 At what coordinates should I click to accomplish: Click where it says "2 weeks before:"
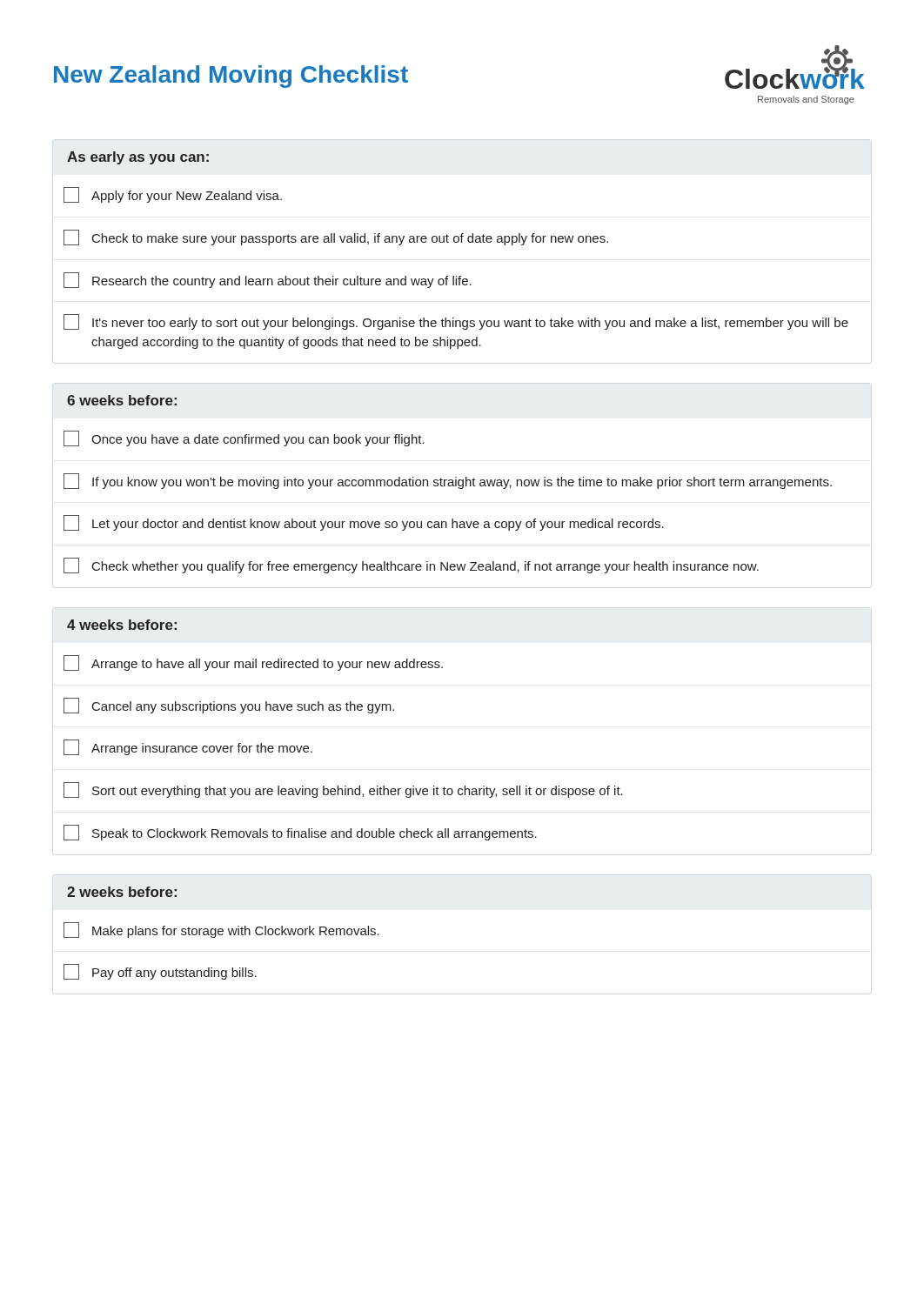click(122, 892)
